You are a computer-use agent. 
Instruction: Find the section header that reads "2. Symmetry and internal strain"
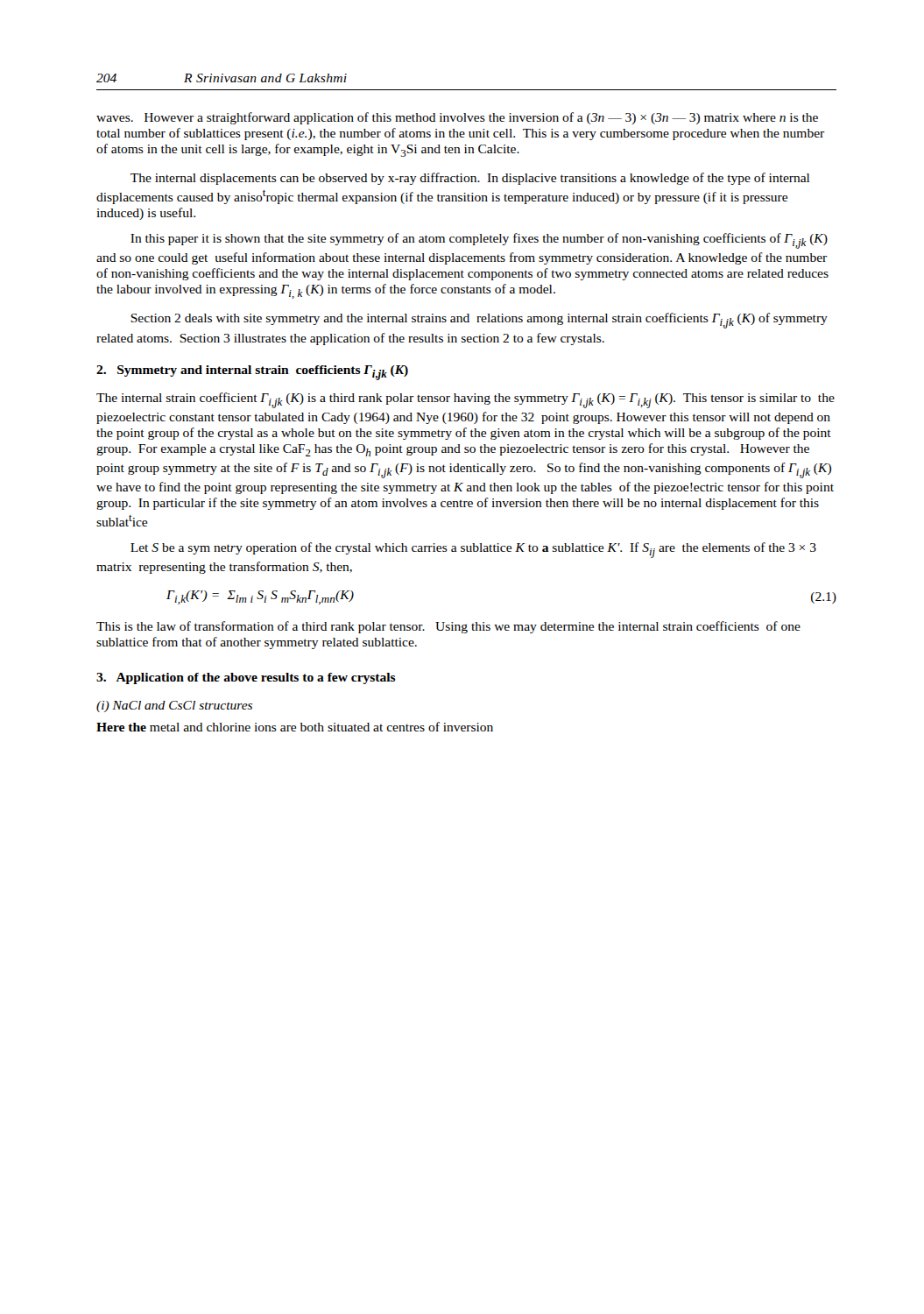[x=252, y=371]
